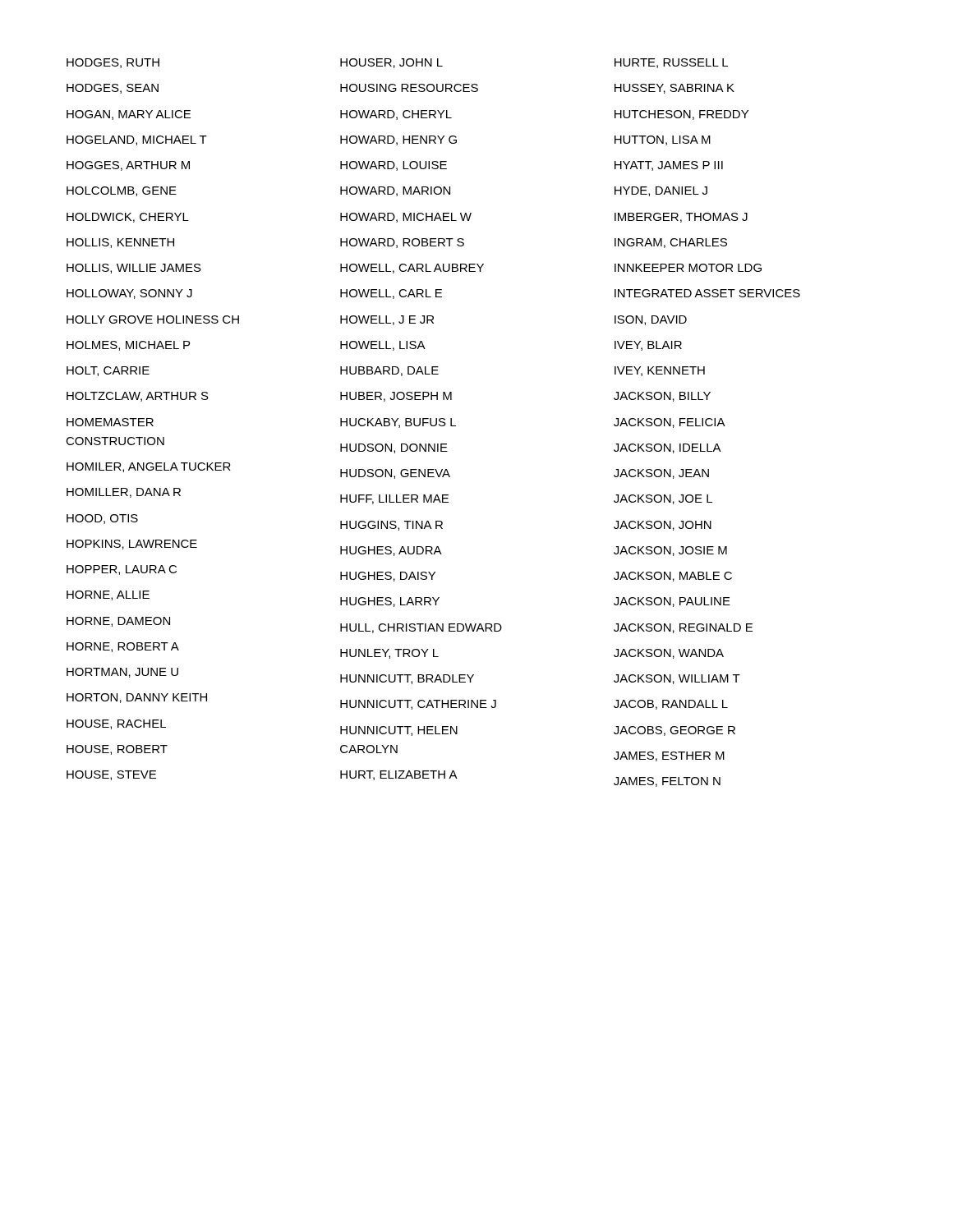Viewport: 953px width, 1232px height.
Task: Find "JACKSON, JOSIE M" on this page
Action: (x=671, y=550)
